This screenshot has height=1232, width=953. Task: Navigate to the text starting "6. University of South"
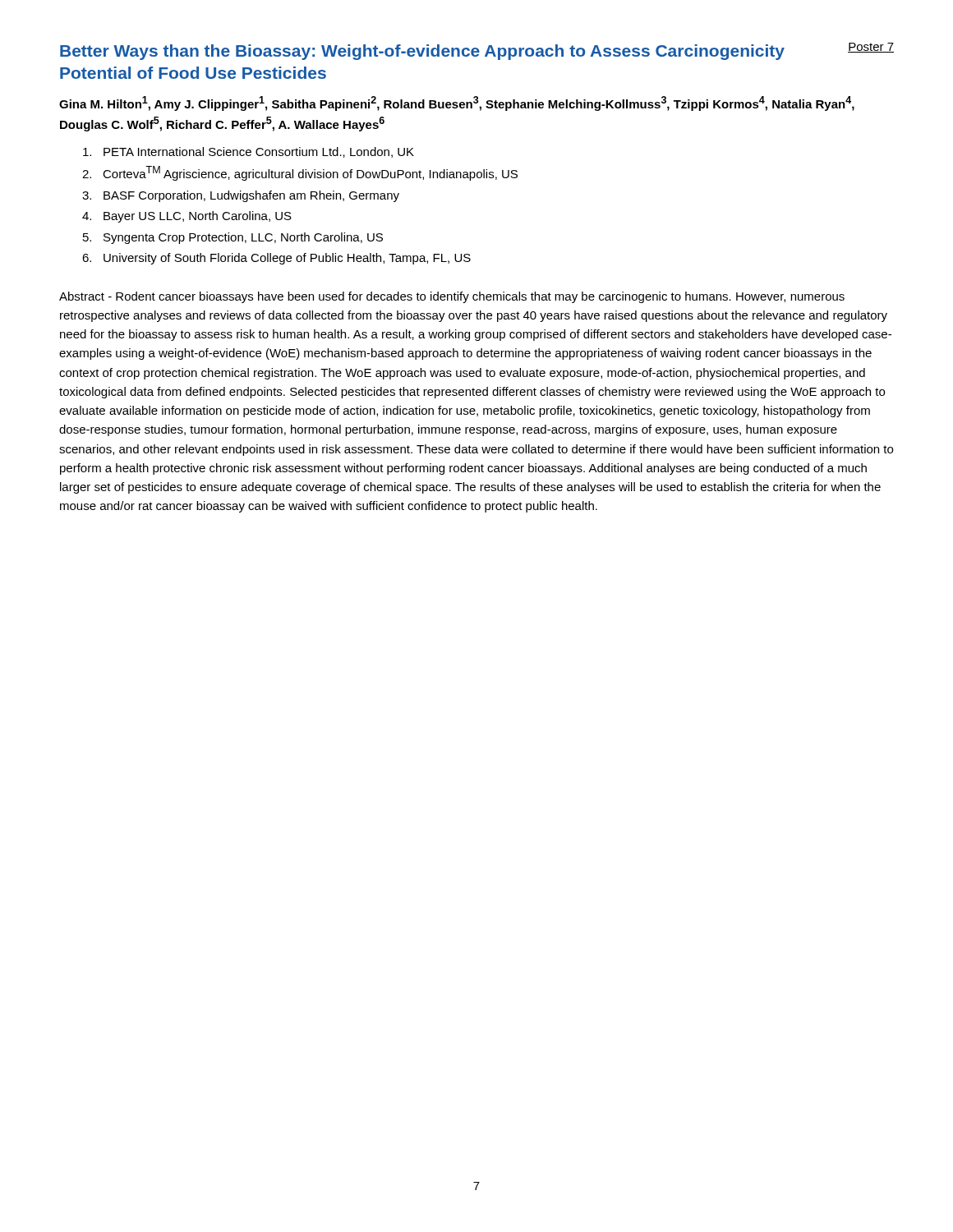point(277,258)
